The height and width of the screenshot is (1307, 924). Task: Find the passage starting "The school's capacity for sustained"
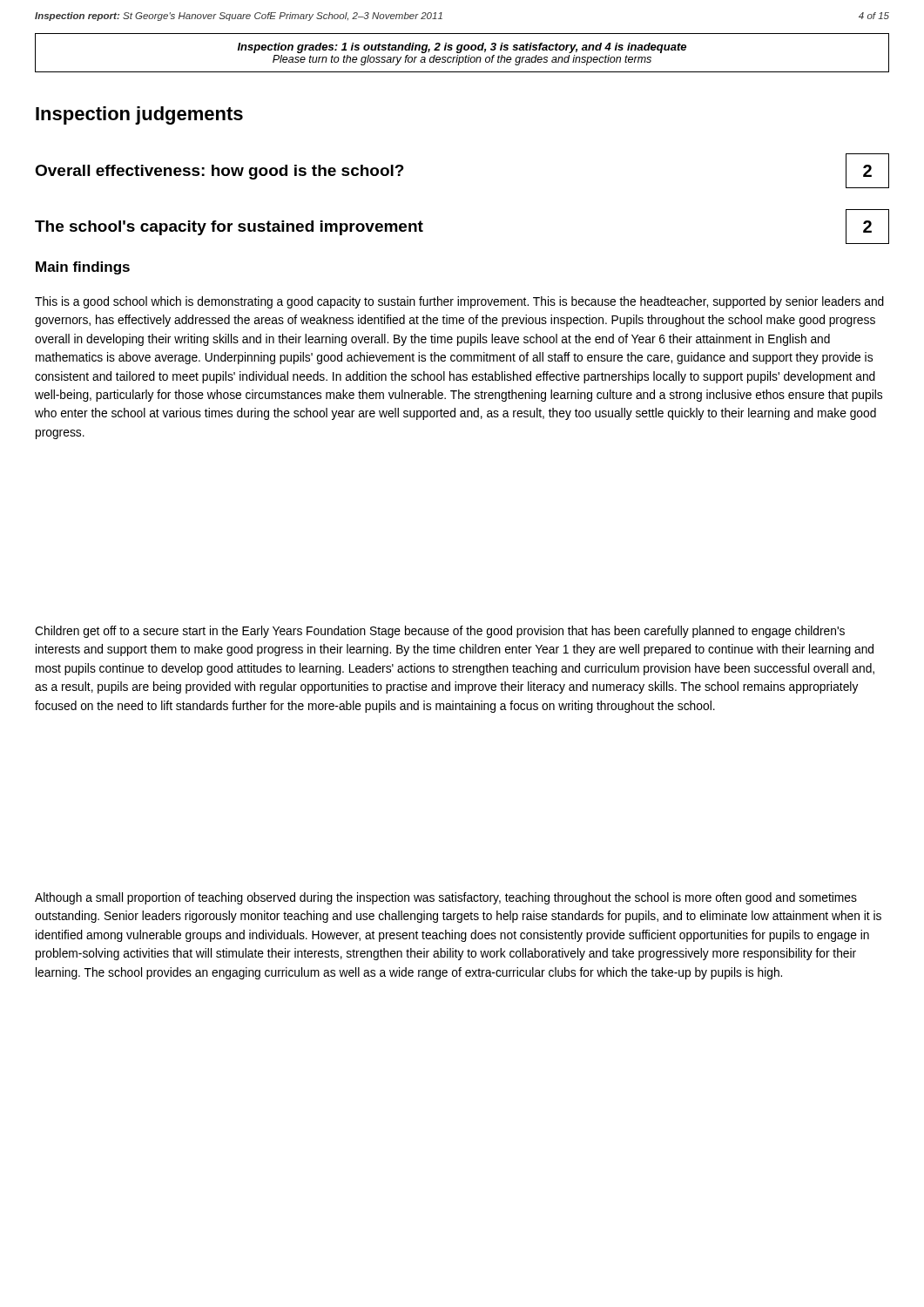click(x=199, y=226)
